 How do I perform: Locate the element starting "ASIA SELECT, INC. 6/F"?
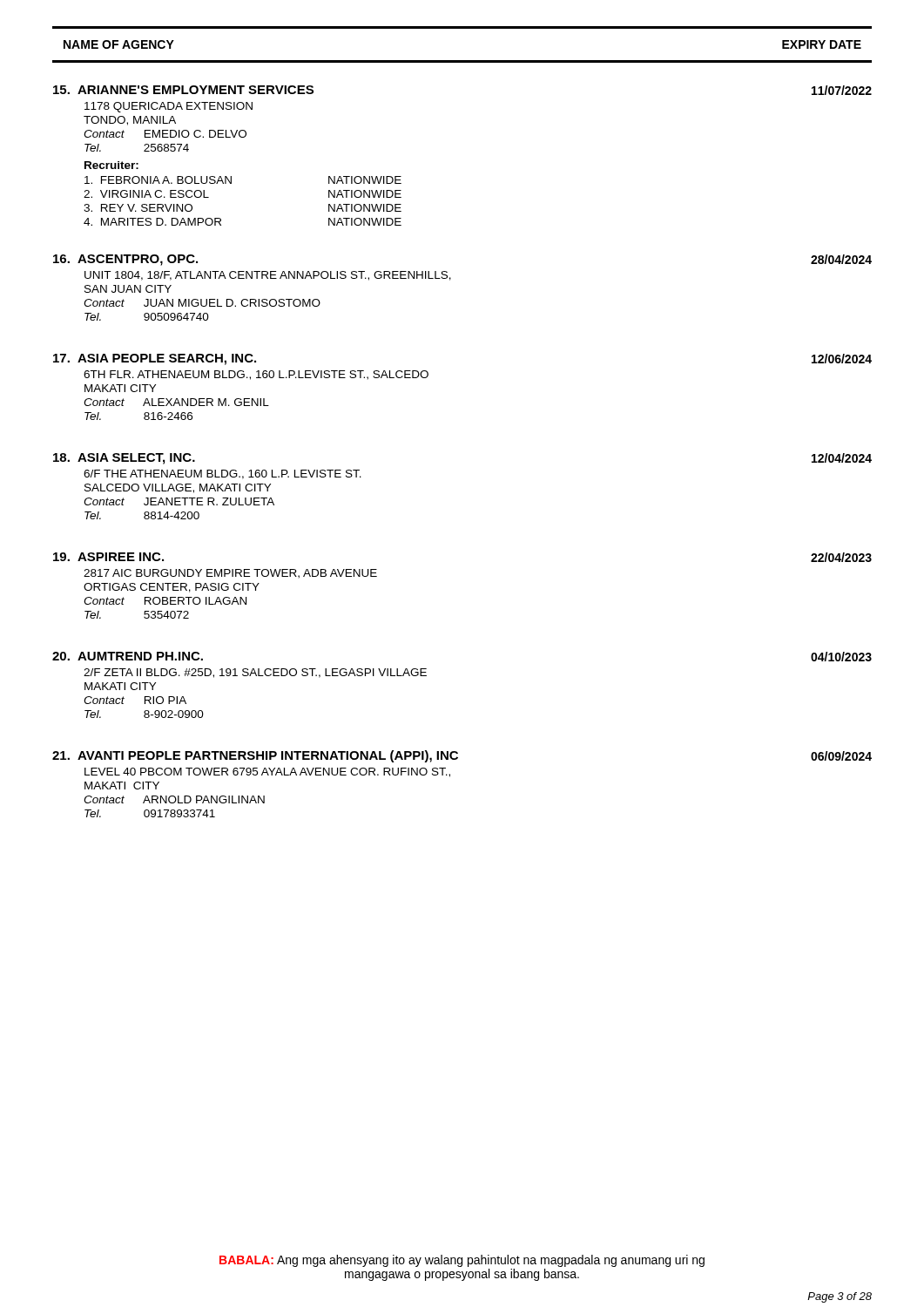coord(125,458)
